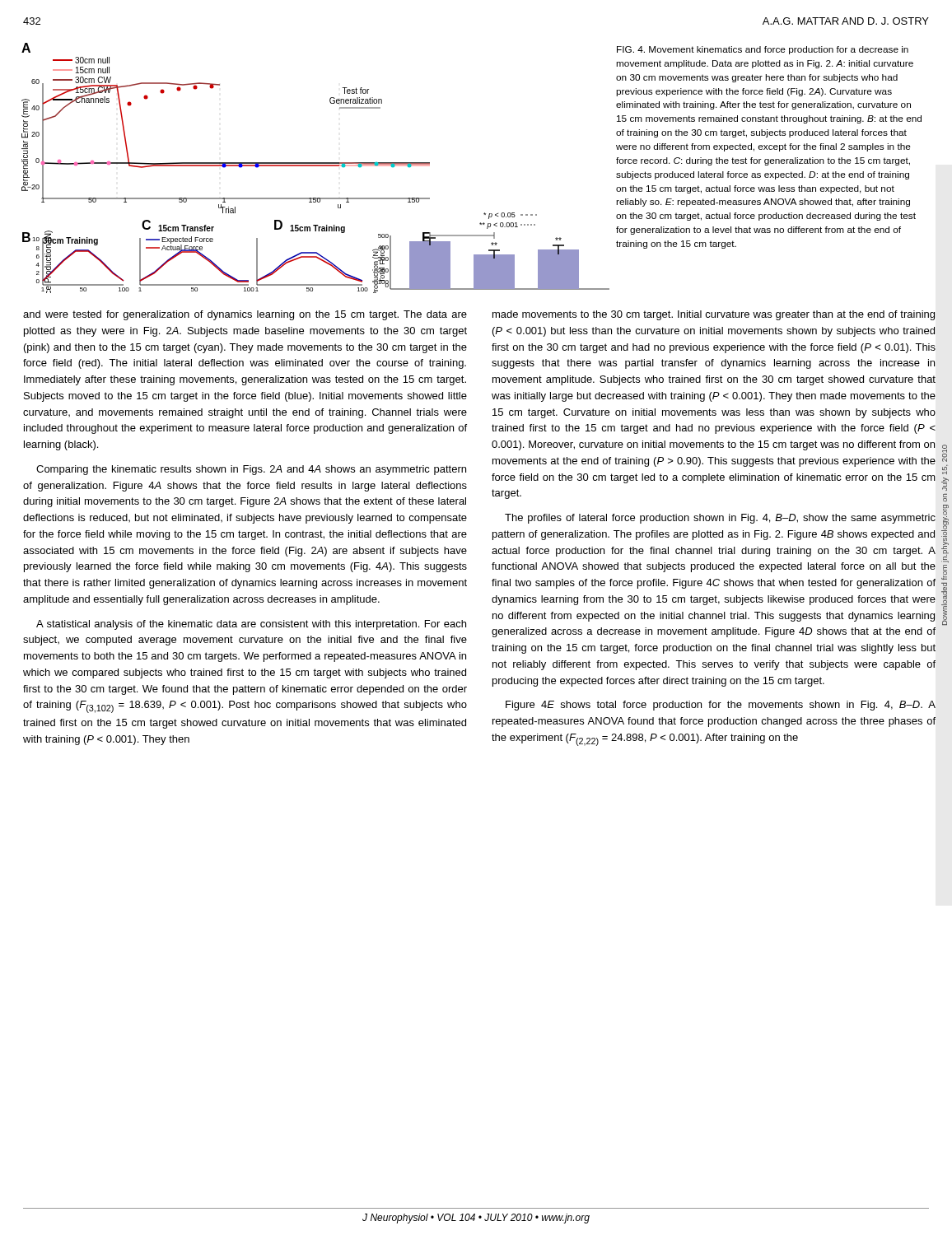Find the block on this page that starts "made movements to the 30 cm target. Initial"
952x1235 pixels.
click(714, 404)
